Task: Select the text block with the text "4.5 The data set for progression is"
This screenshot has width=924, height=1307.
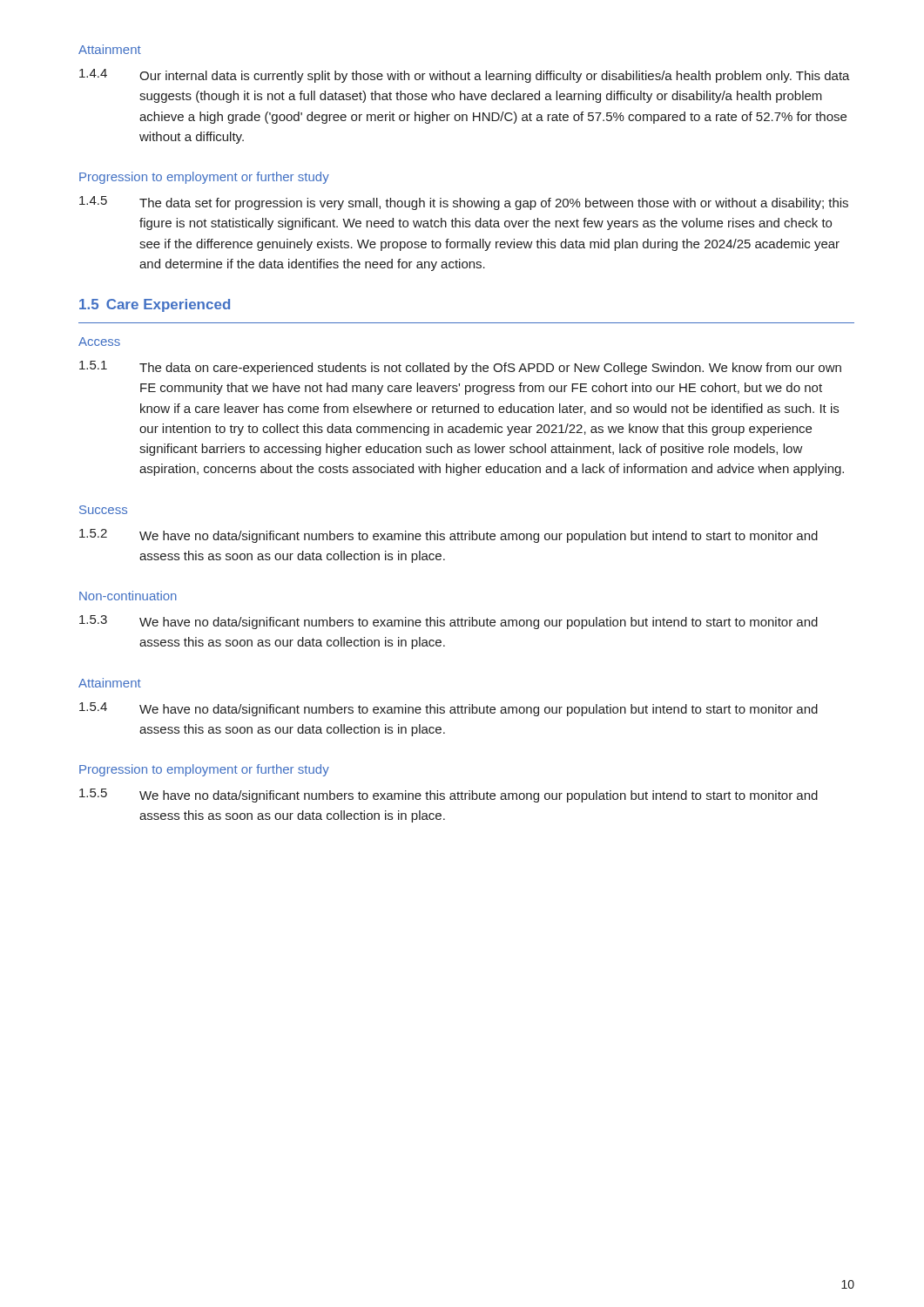Action: [x=466, y=233]
